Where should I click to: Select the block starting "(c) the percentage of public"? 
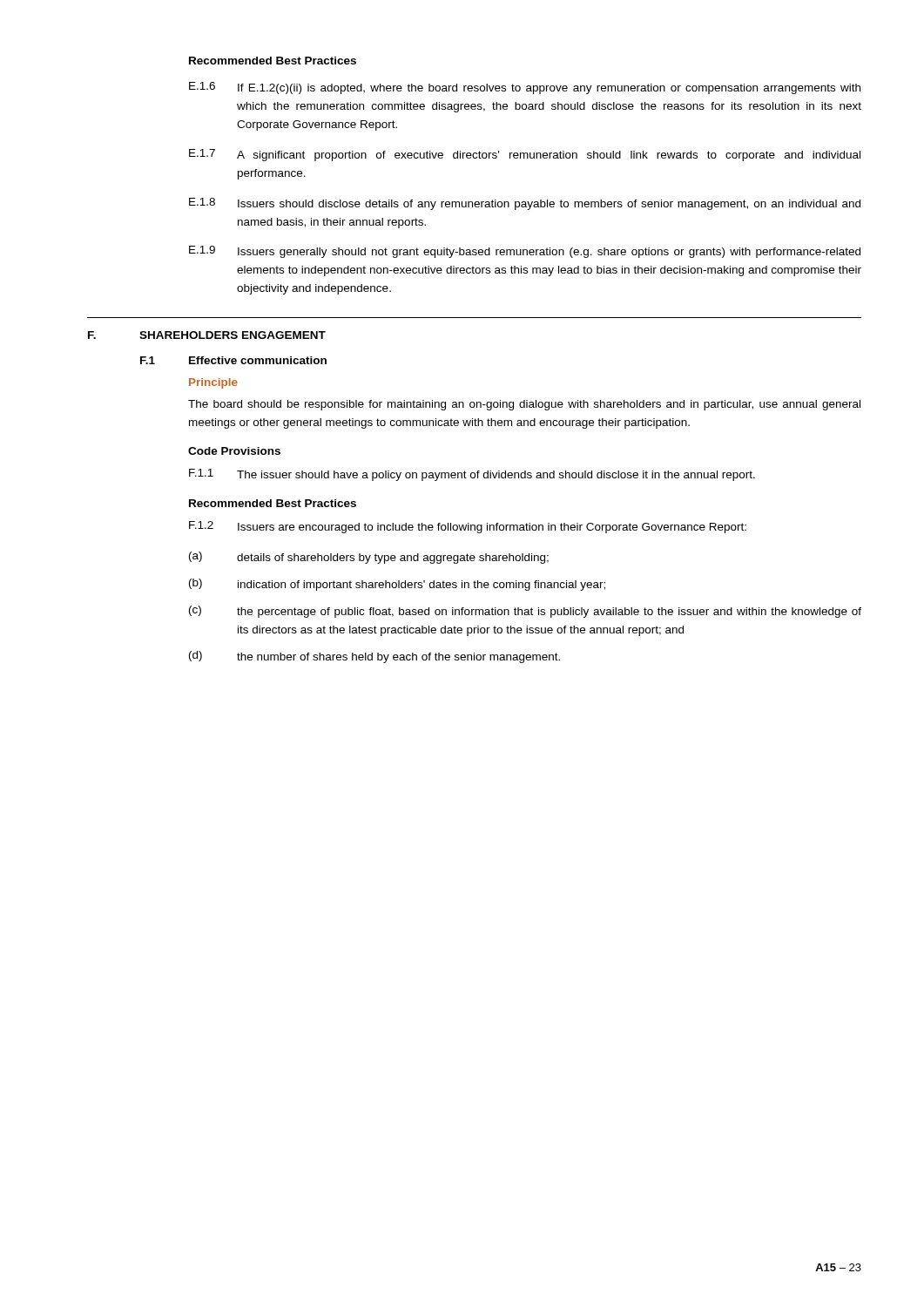[525, 621]
